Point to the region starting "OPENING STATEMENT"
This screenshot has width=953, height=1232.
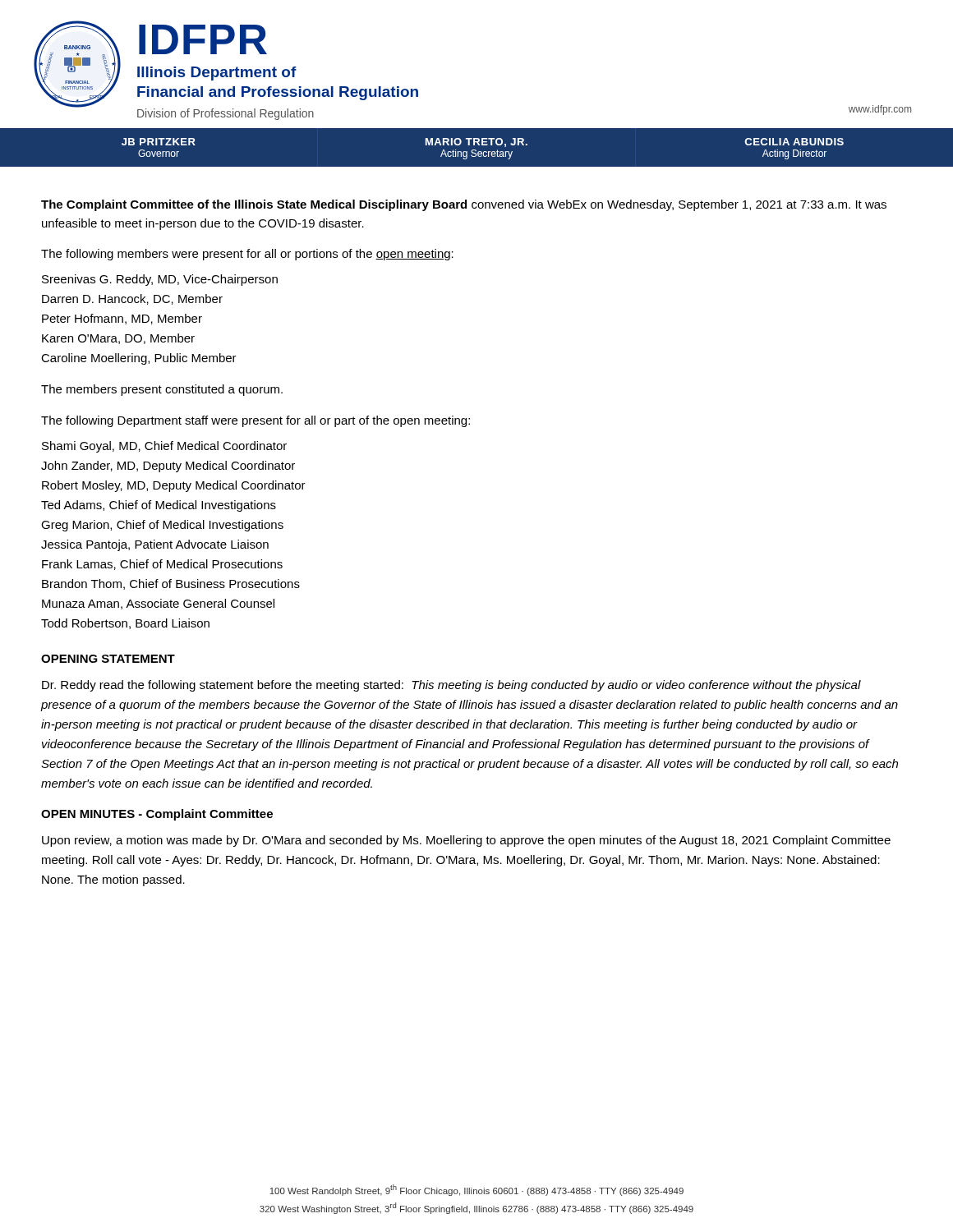coord(108,658)
